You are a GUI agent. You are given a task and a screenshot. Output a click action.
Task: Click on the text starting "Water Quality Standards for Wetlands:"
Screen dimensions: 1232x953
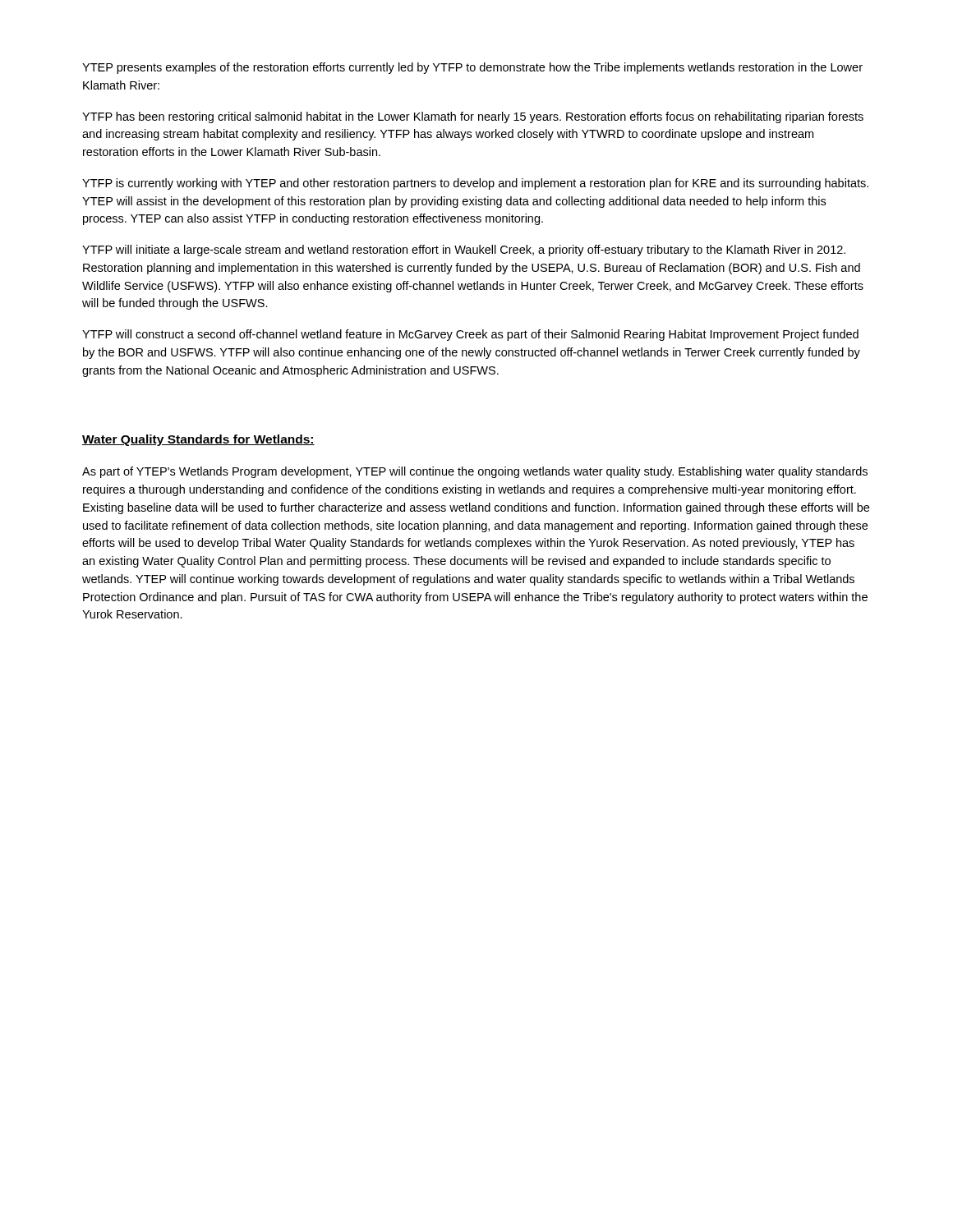(198, 440)
